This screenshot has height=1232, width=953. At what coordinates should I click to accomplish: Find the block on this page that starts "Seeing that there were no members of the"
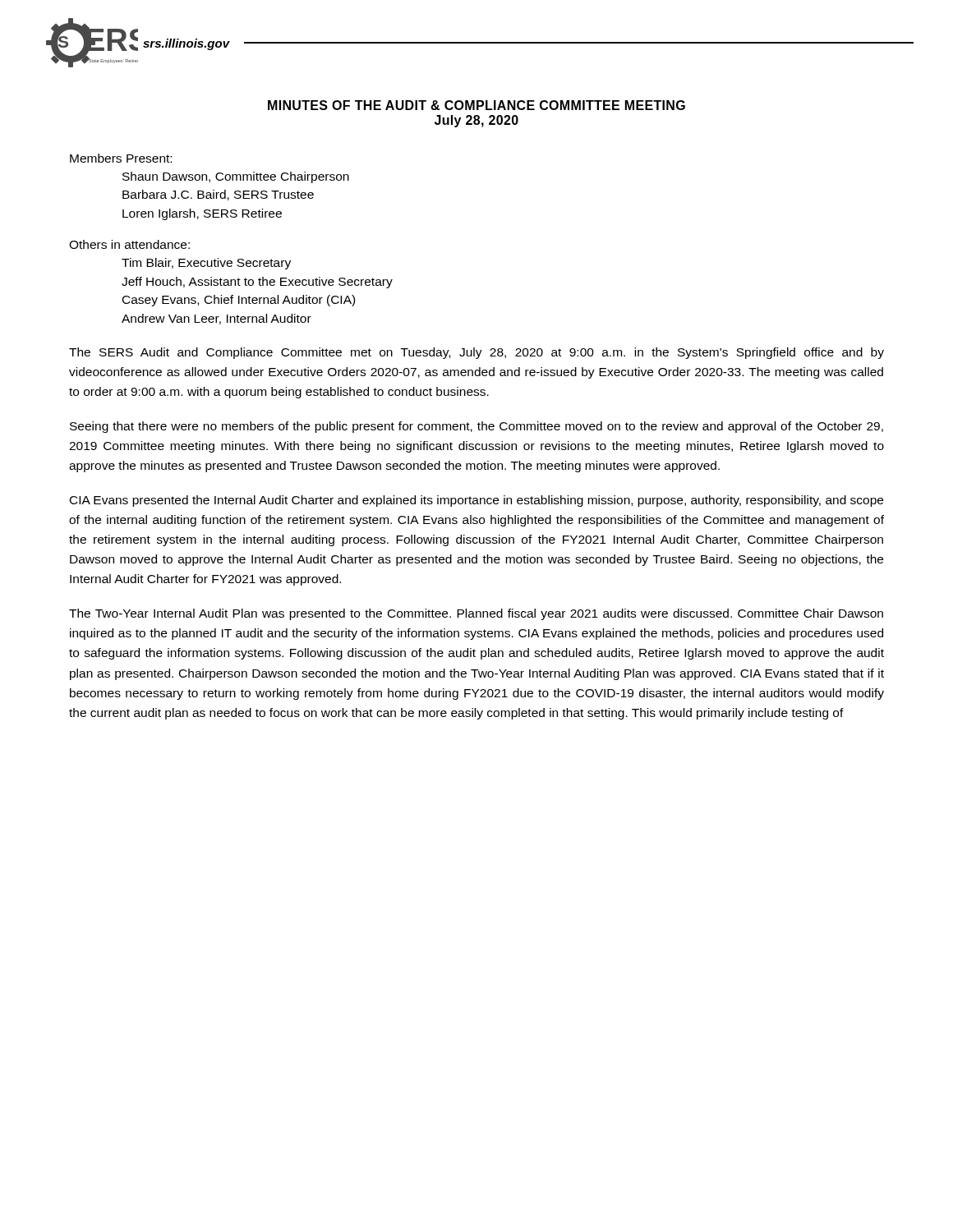[x=476, y=446]
